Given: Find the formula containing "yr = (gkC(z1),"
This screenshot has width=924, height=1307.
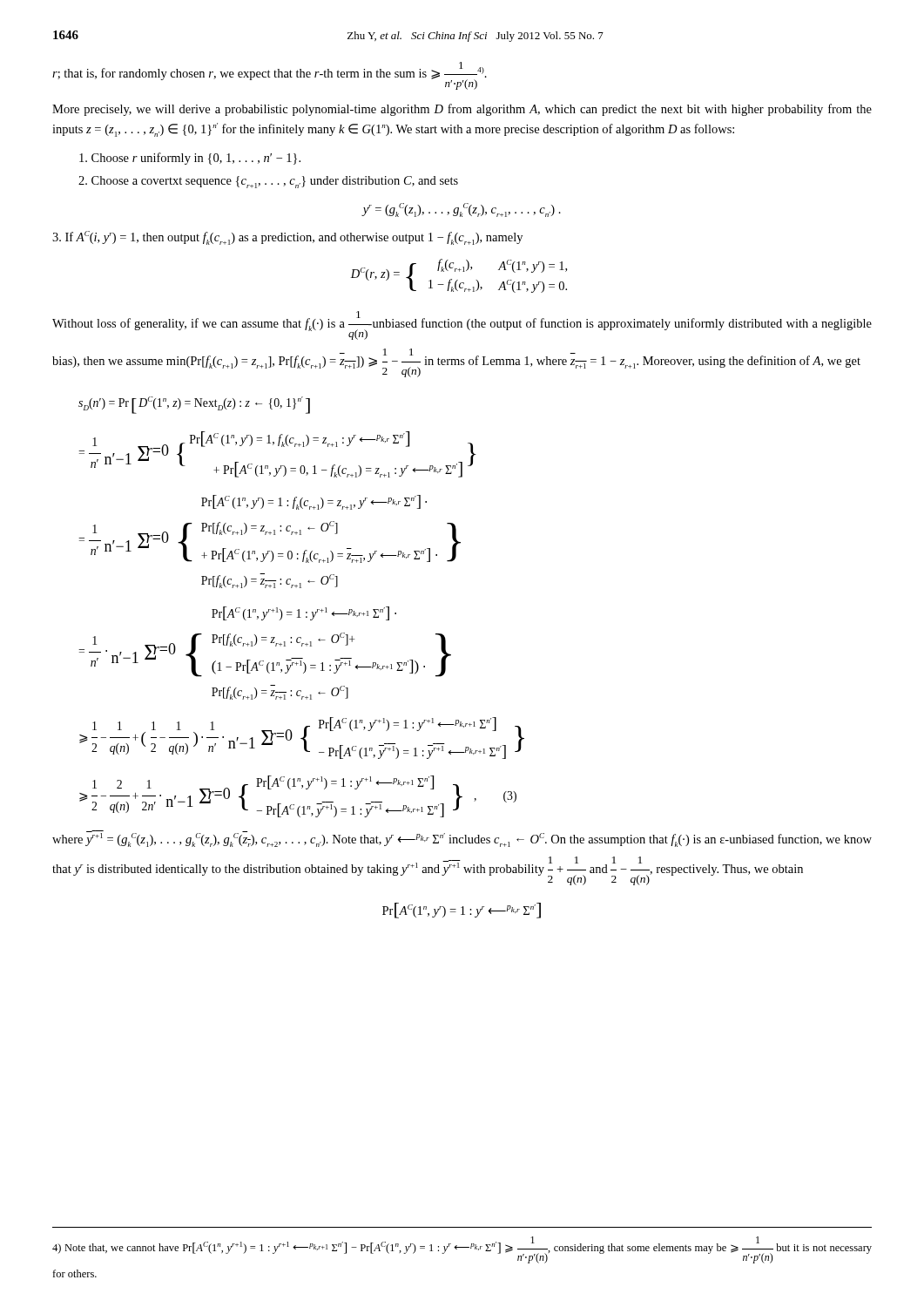Looking at the screenshot, I should [x=462, y=210].
